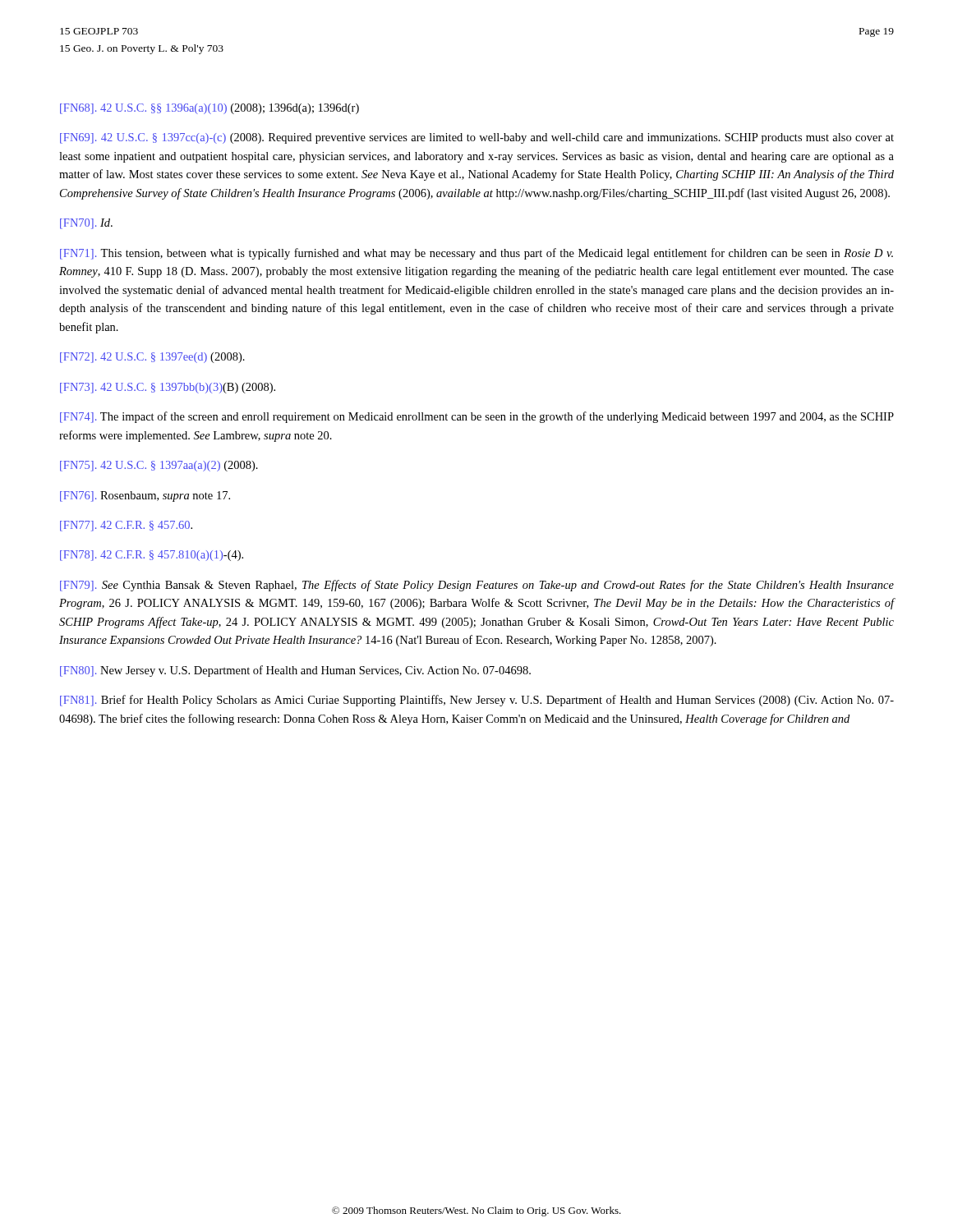Find the list item that says "[FN68]. 42 U.S.C."

pyautogui.click(x=209, y=108)
